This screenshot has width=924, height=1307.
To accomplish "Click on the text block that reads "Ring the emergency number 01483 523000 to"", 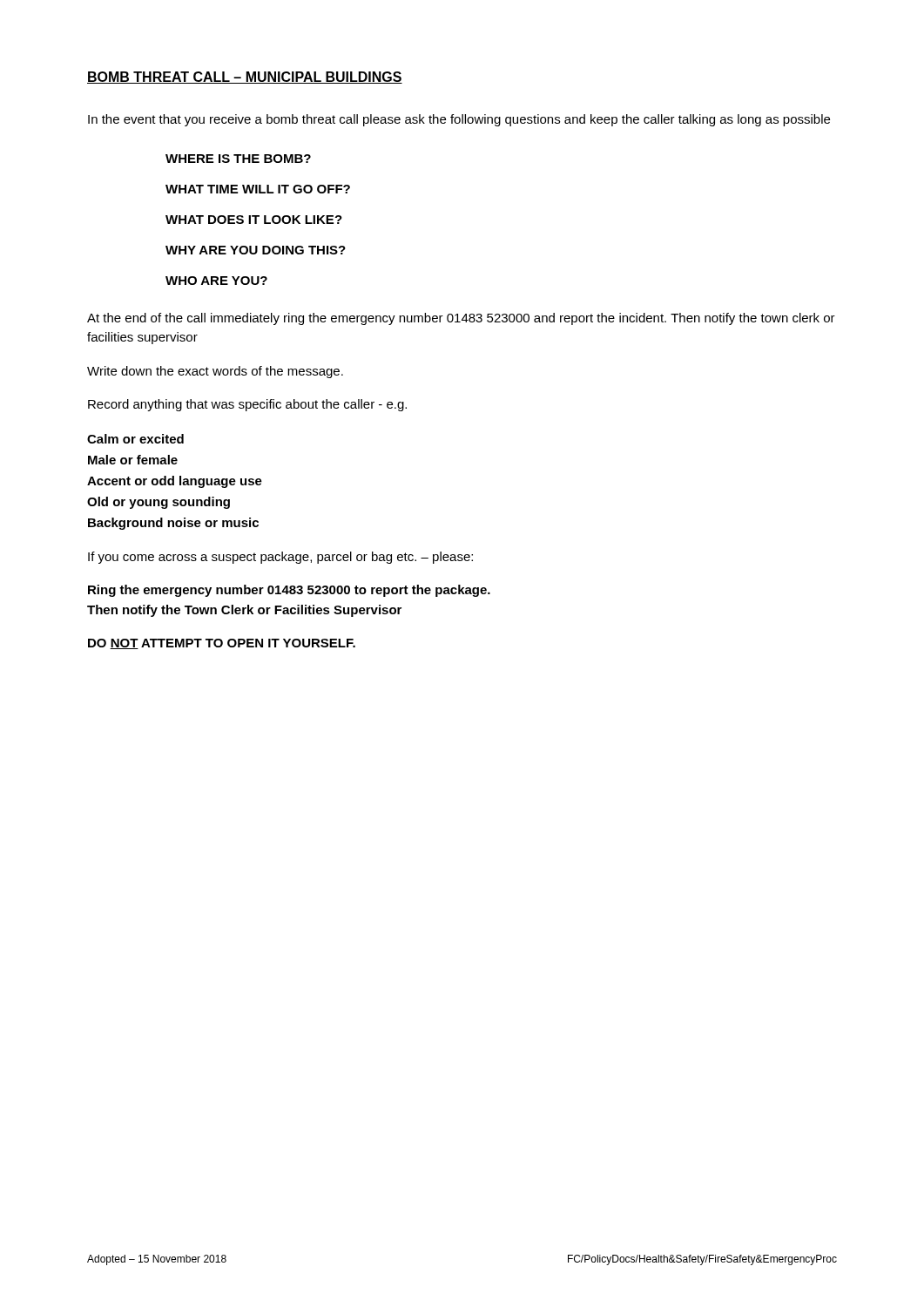I will click(289, 599).
